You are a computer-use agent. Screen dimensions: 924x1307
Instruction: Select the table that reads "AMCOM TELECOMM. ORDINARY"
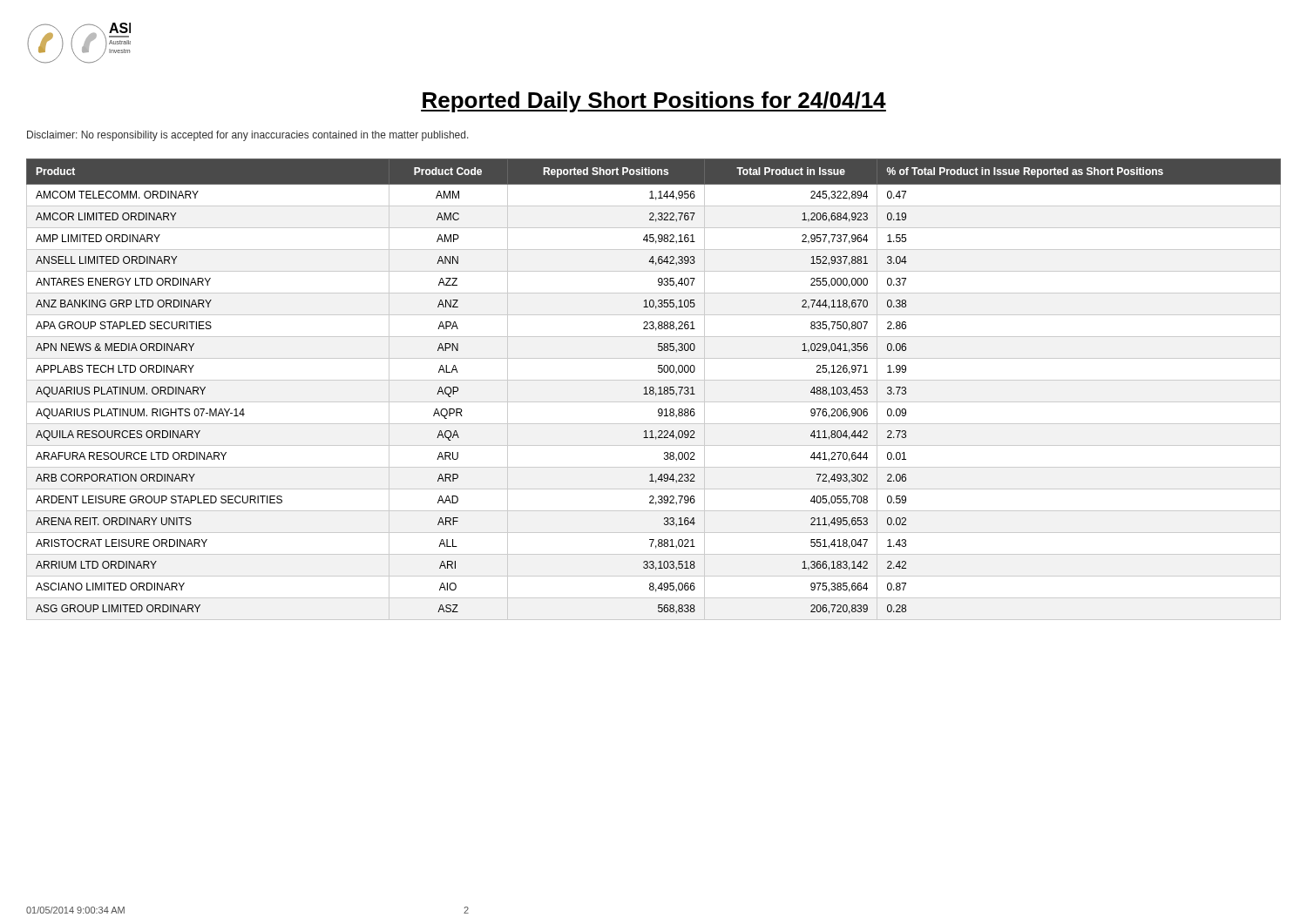(654, 389)
